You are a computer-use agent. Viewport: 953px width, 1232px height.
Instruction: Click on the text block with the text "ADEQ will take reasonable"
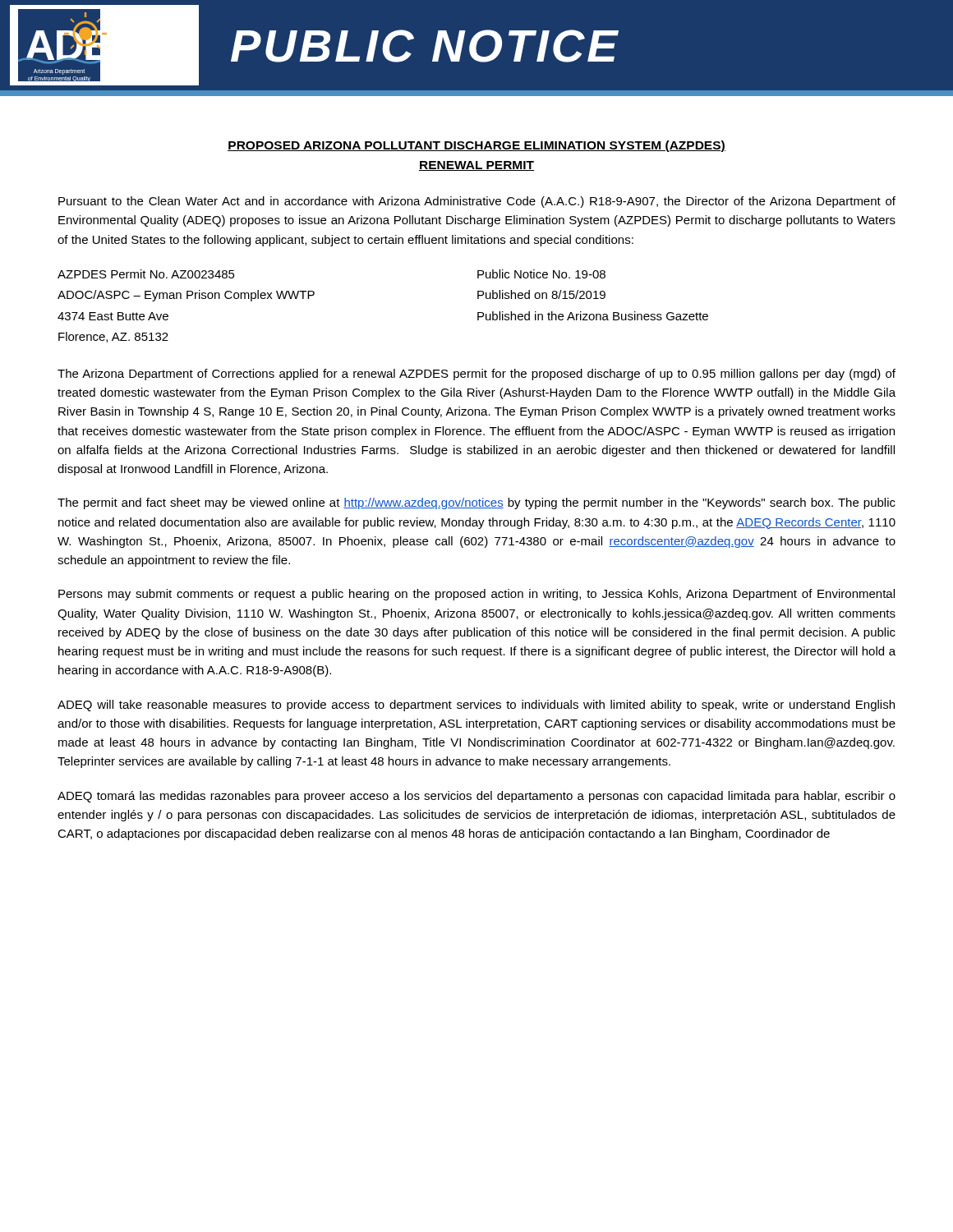pyautogui.click(x=476, y=733)
